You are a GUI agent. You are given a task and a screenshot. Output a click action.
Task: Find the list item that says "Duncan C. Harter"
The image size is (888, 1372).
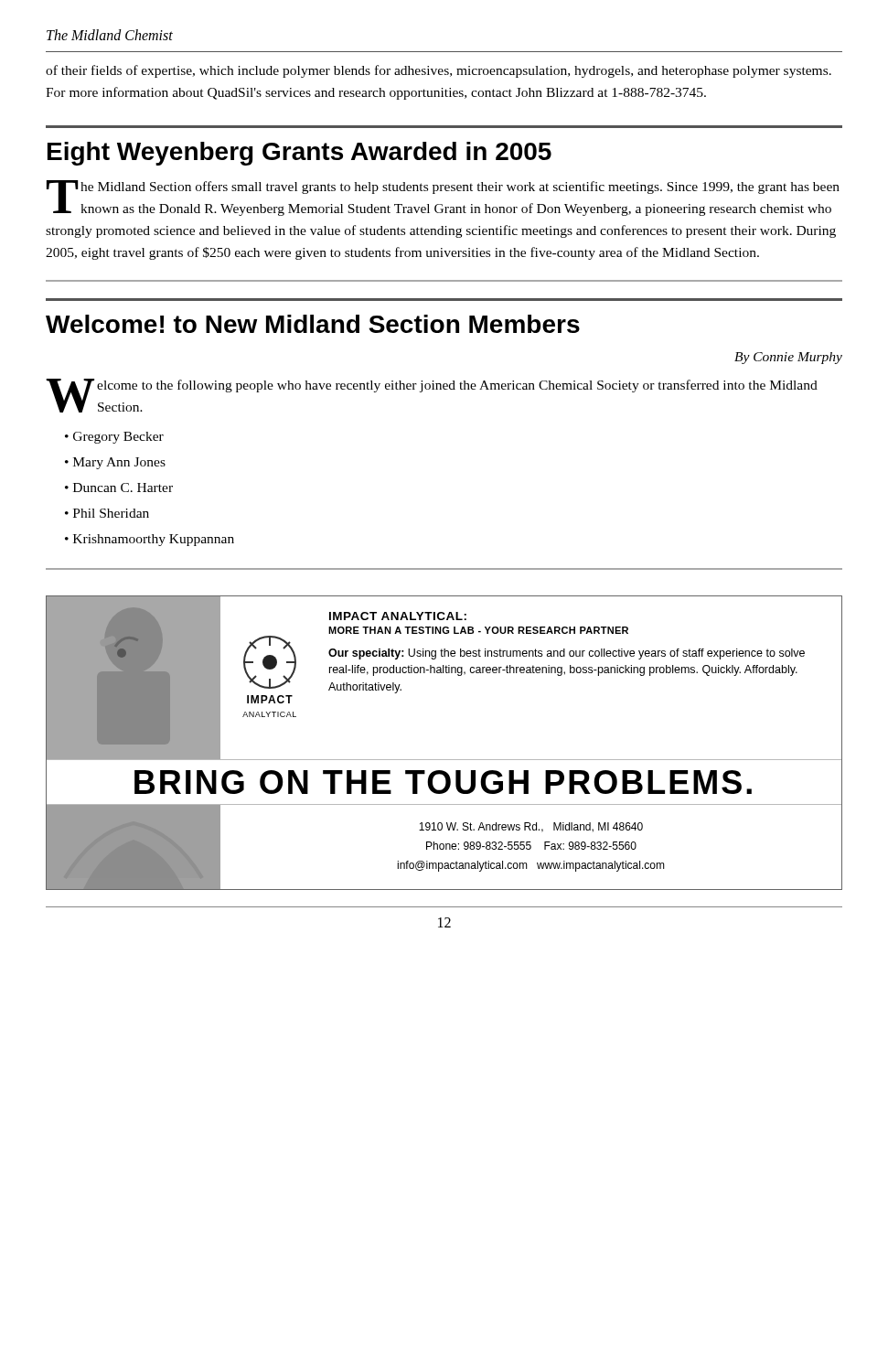(123, 487)
